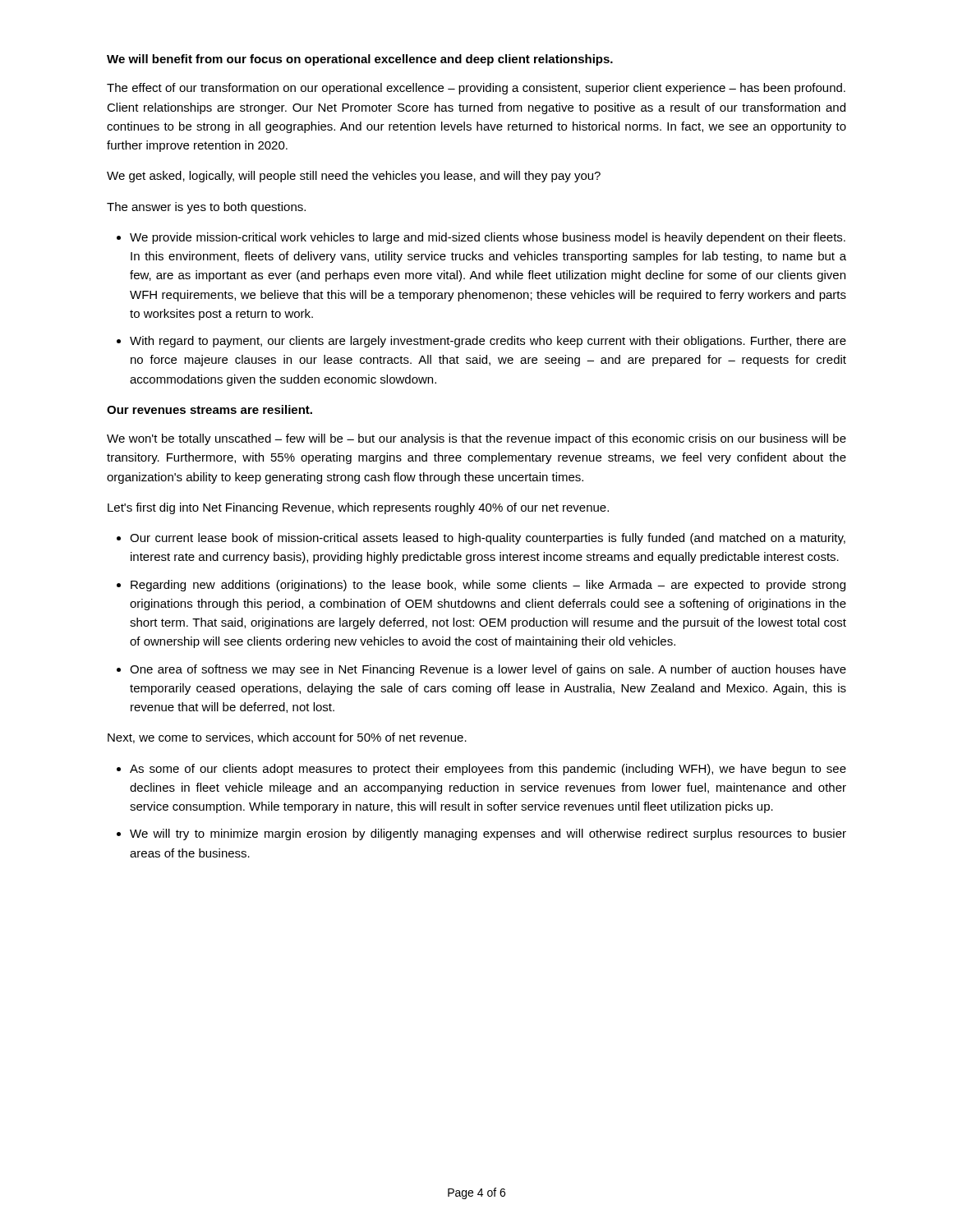Select the block starting "Regarding new additions (originations) to the"
953x1232 pixels.
[488, 613]
